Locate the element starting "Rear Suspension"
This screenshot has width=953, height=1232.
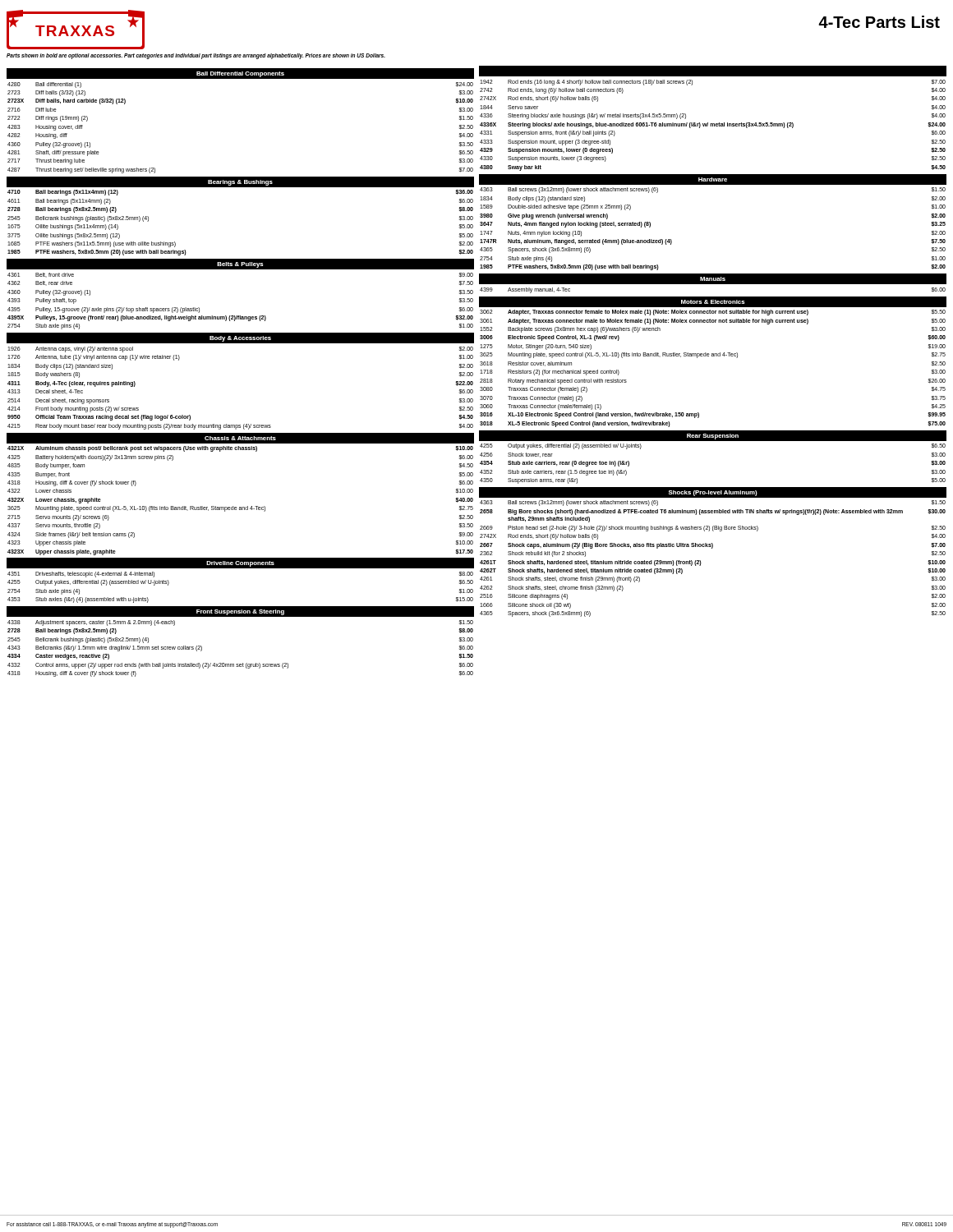[713, 436]
